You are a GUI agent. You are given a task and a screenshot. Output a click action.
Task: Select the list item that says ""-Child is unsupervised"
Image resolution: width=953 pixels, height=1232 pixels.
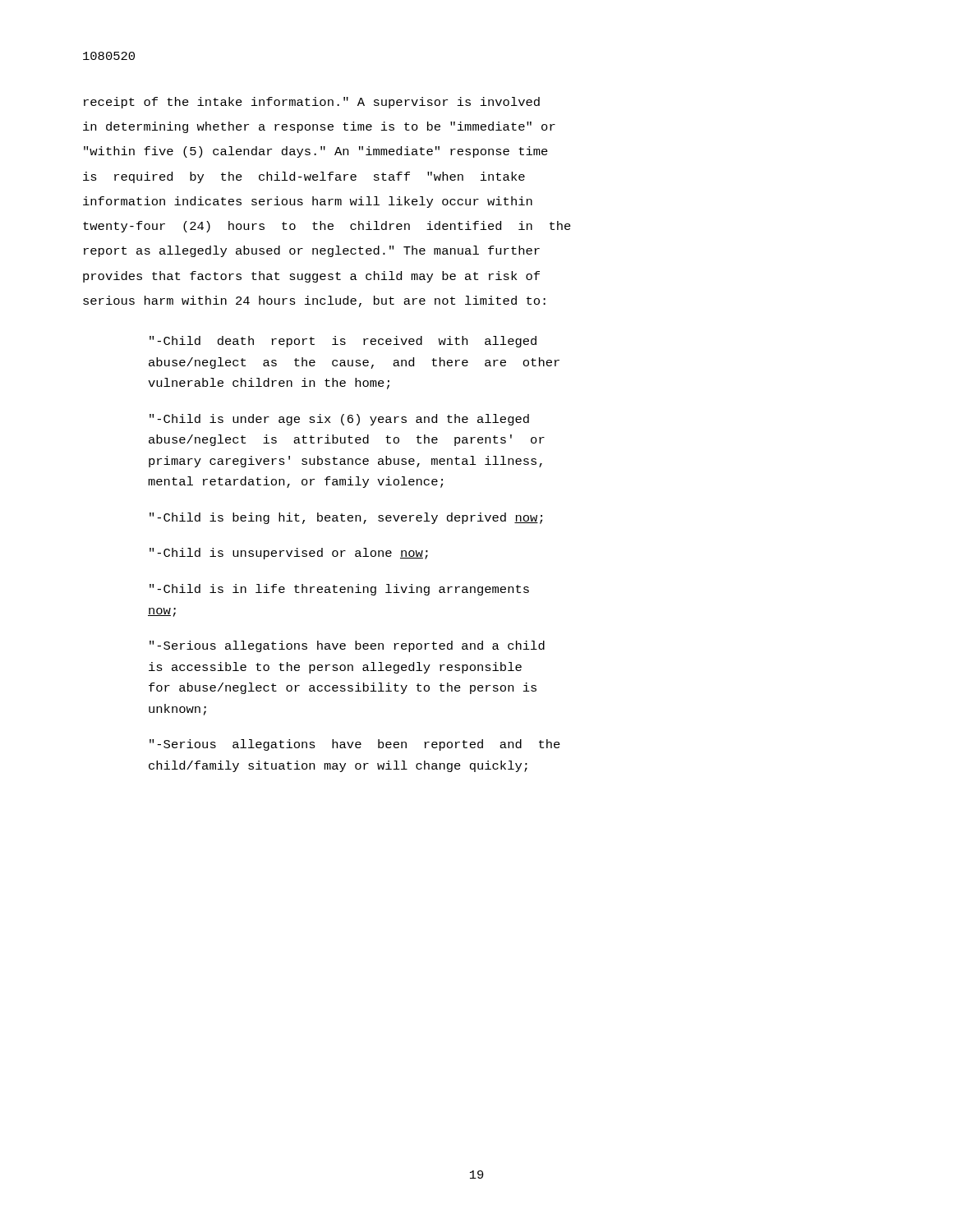(289, 554)
